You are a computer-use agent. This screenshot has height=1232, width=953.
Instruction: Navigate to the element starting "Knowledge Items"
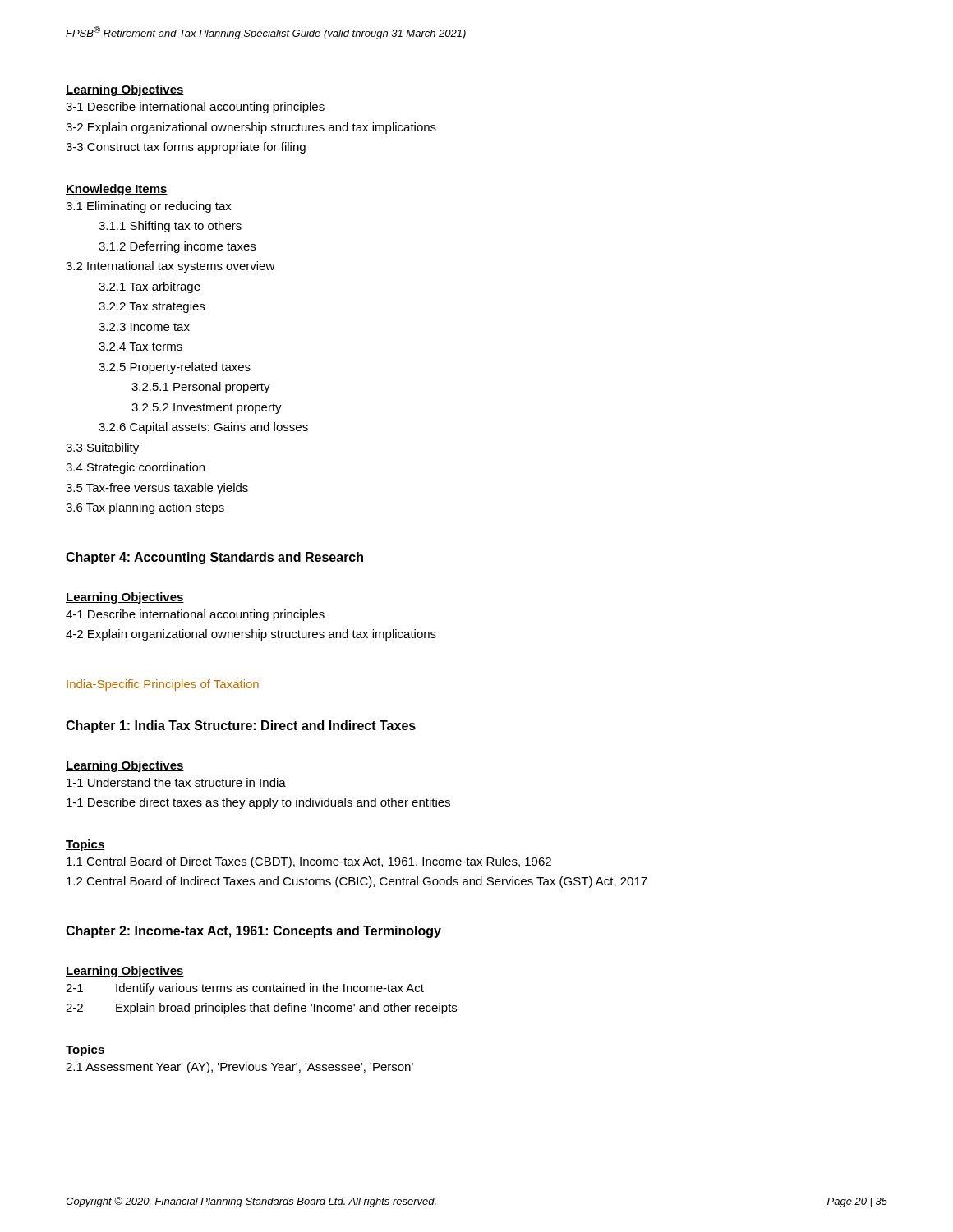tap(116, 188)
